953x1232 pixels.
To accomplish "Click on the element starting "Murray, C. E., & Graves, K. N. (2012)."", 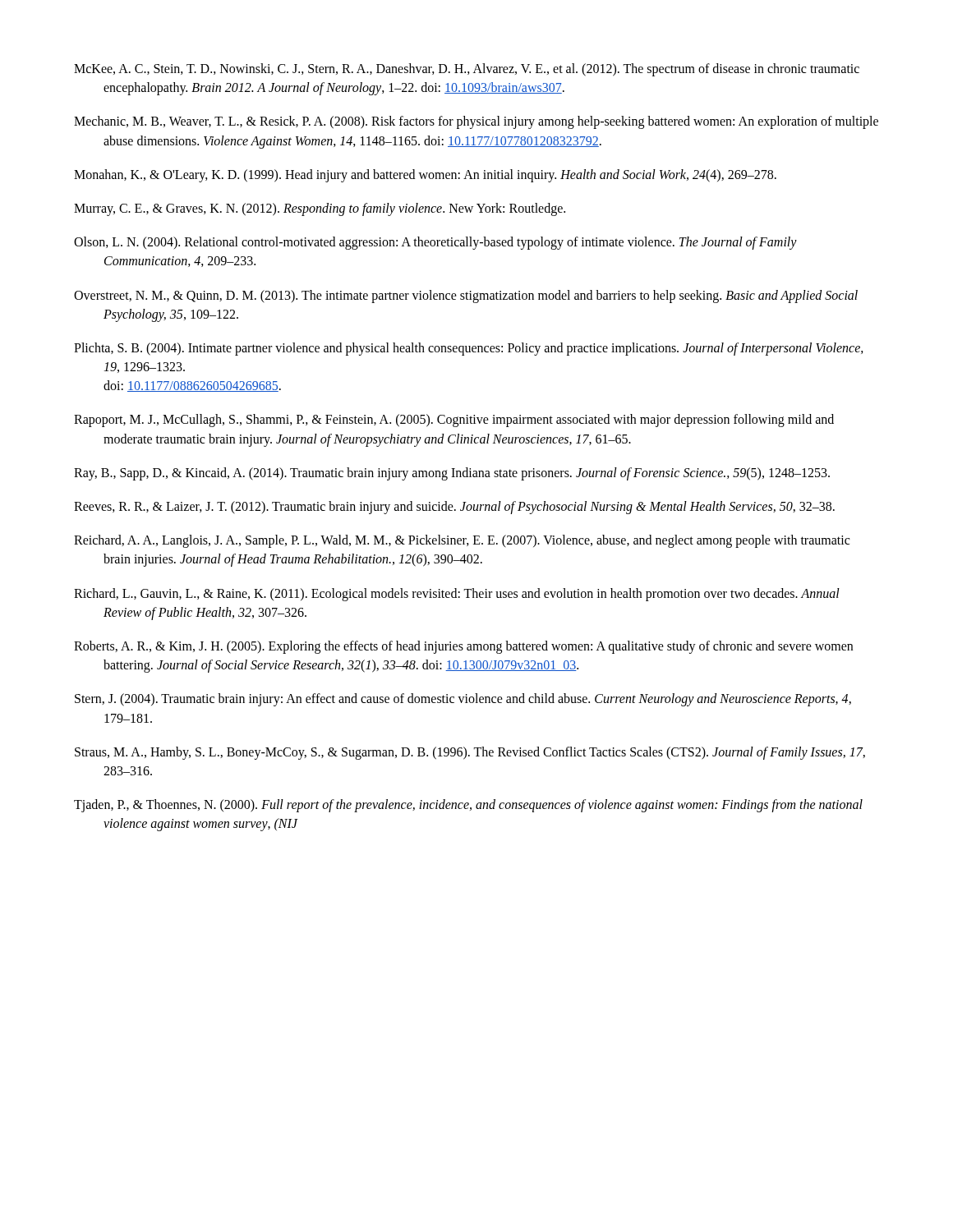I will pos(320,208).
